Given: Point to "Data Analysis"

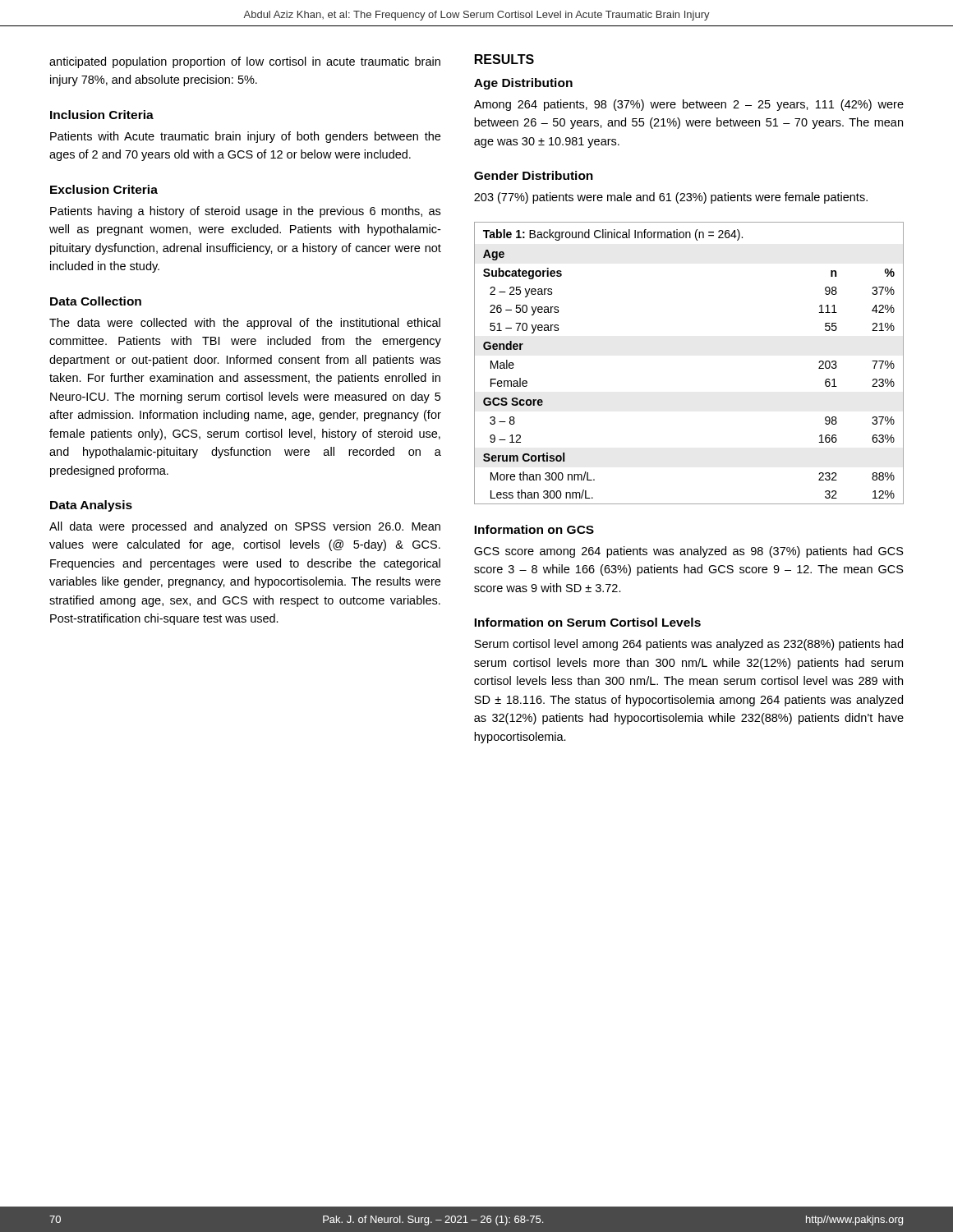Looking at the screenshot, I should point(91,505).
